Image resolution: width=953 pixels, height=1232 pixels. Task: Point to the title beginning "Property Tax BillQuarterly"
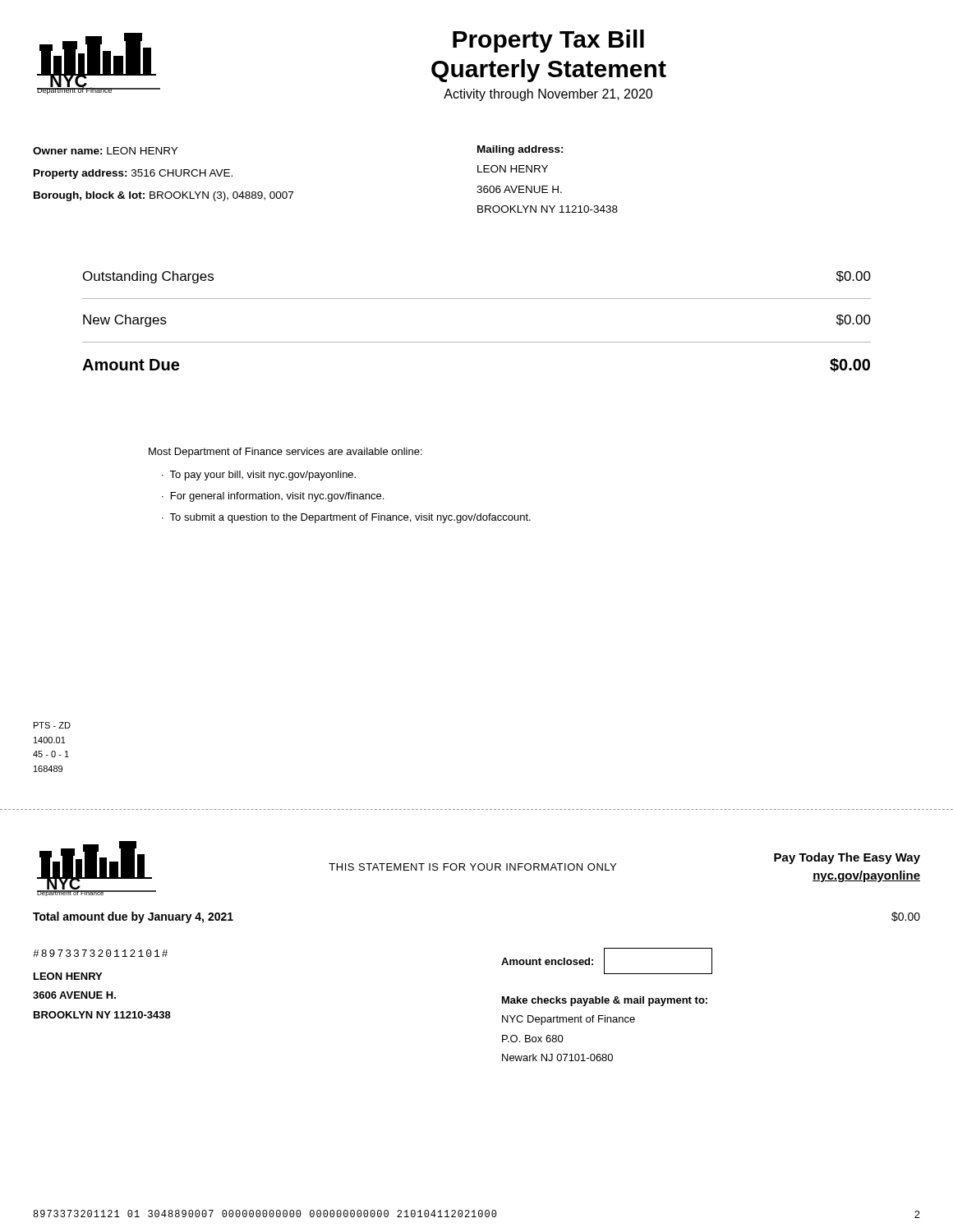coord(548,63)
